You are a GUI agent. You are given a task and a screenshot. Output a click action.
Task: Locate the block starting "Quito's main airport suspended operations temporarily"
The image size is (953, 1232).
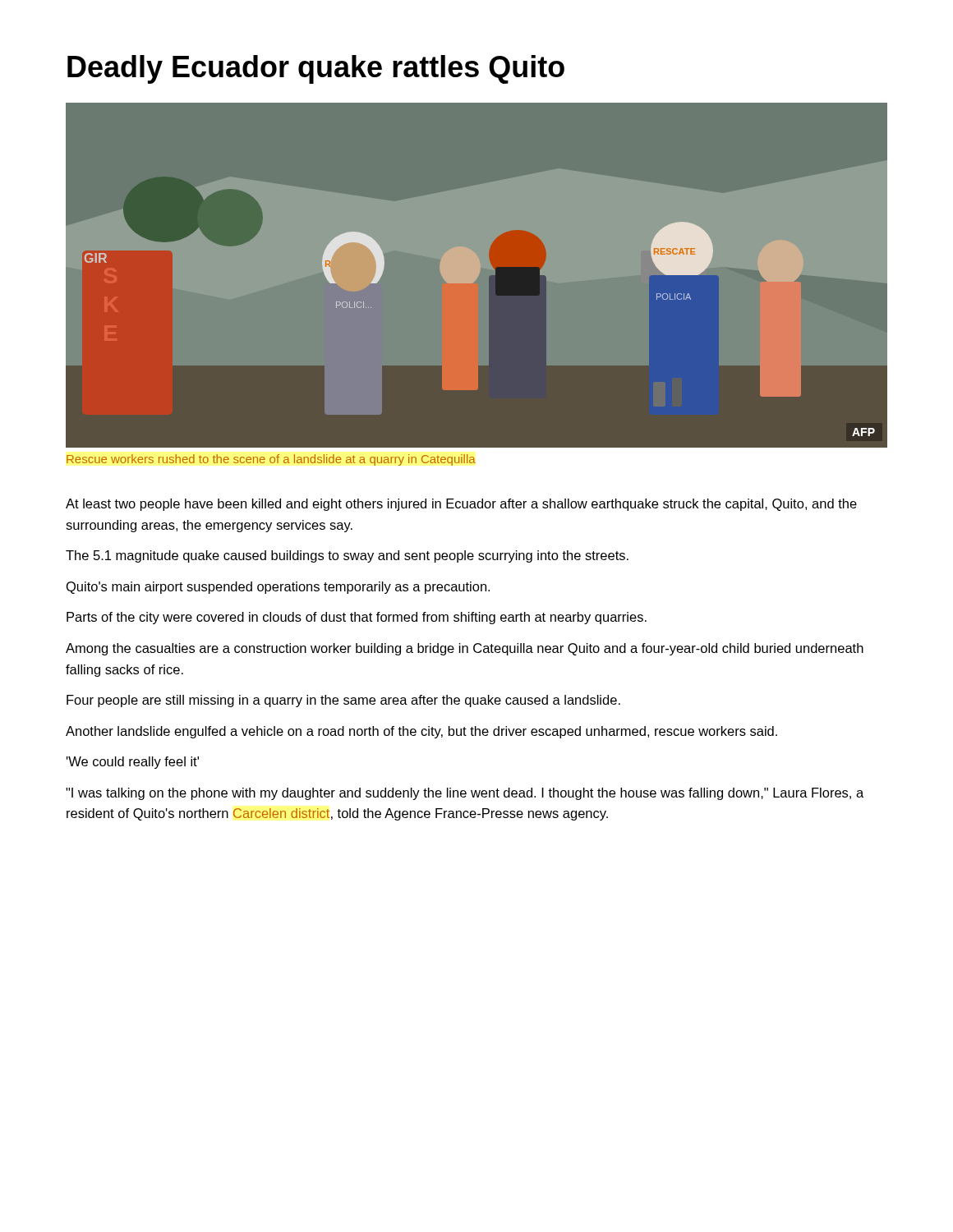[278, 586]
